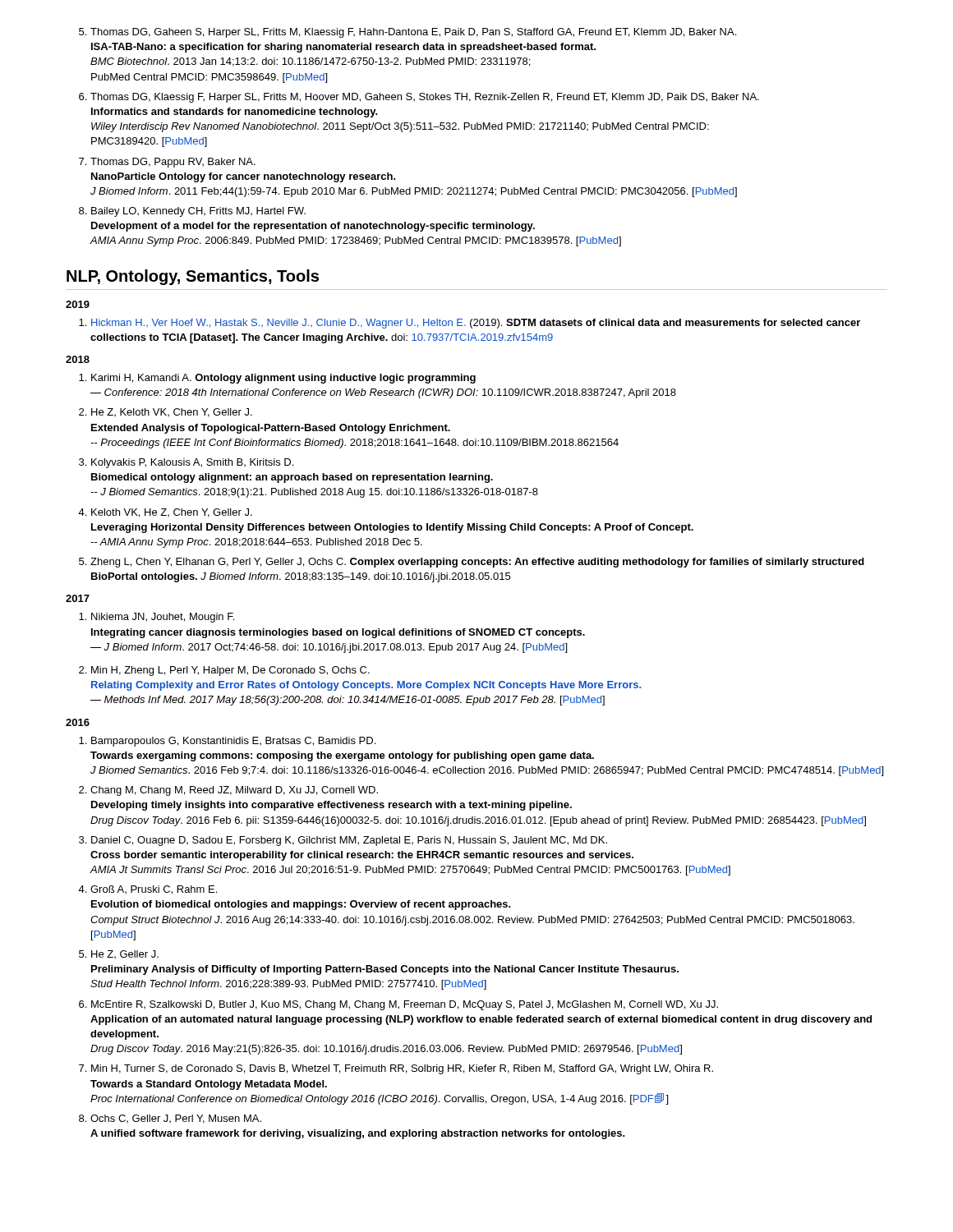
Task: Point to the block beginning "Kolyvakis P, Kalousis A, Smith B, Kiritsis"
Action: [x=314, y=477]
